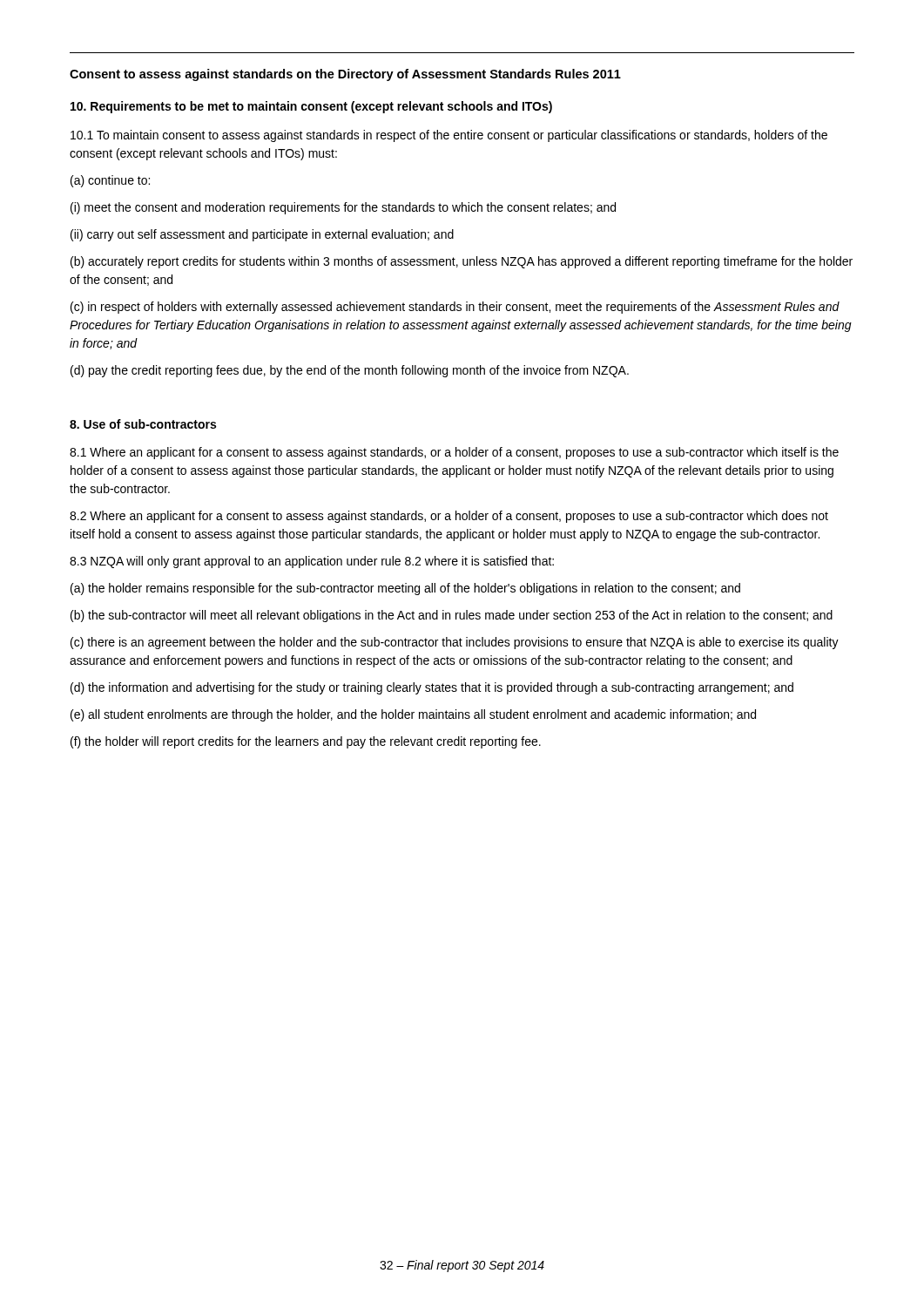Image resolution: width=924 pixels, height=1307 pixels.
Task: Find the block on this page that starts "1 Where an applicant"
Action: tap(454, 471)
